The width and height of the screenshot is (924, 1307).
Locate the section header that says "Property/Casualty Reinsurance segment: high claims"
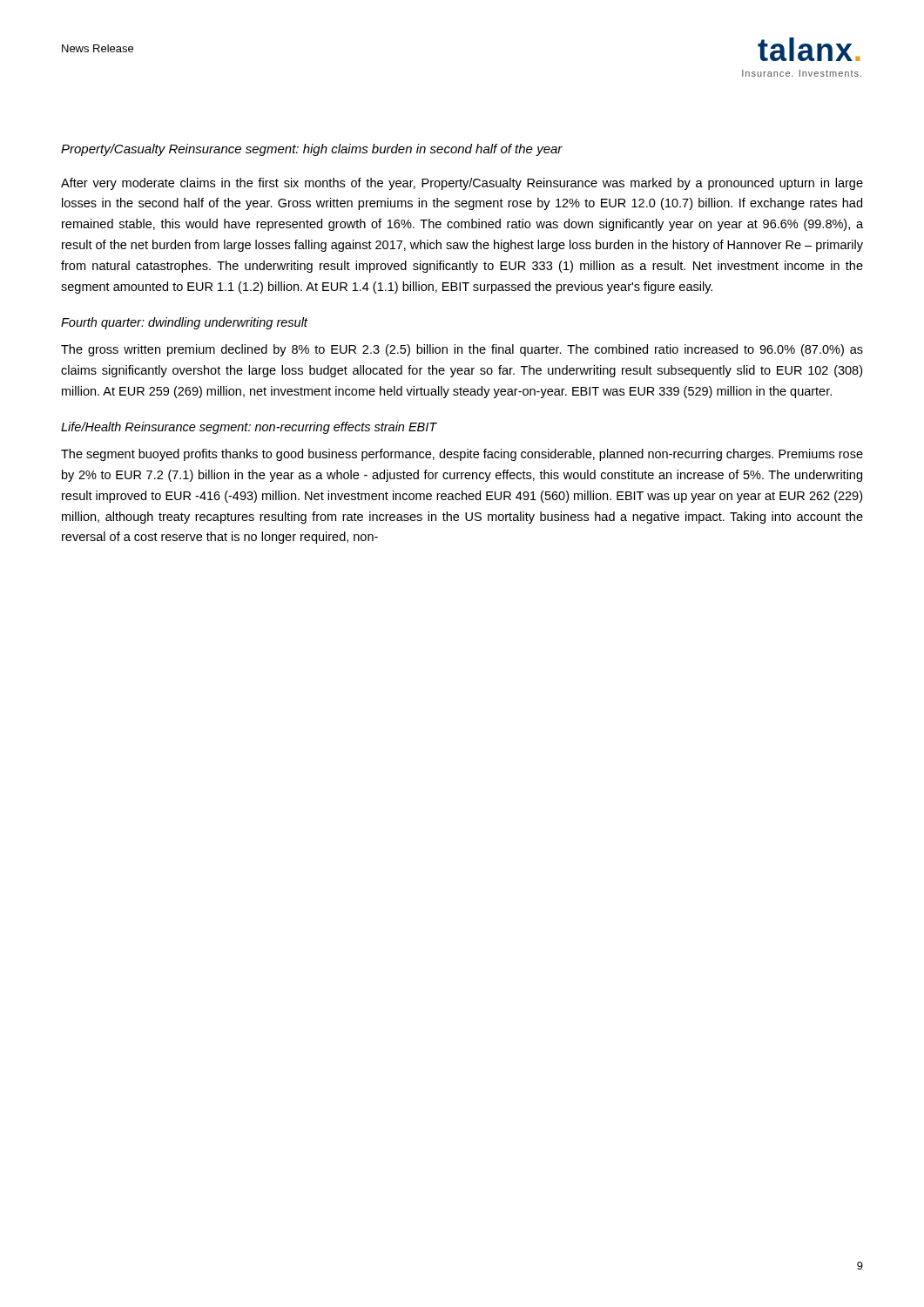pos(311,149)
